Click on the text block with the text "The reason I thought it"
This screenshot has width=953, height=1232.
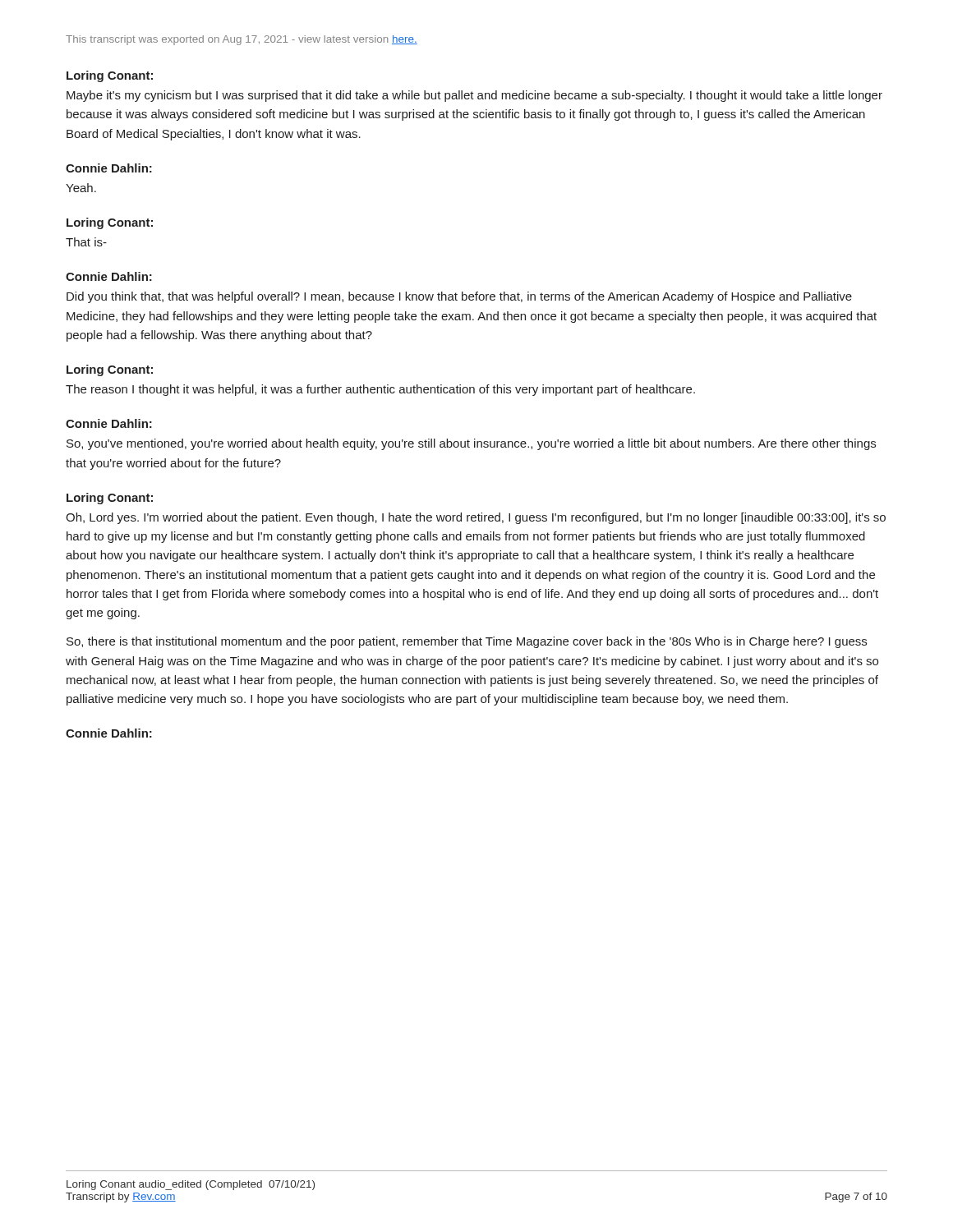(x=476, y=389)
